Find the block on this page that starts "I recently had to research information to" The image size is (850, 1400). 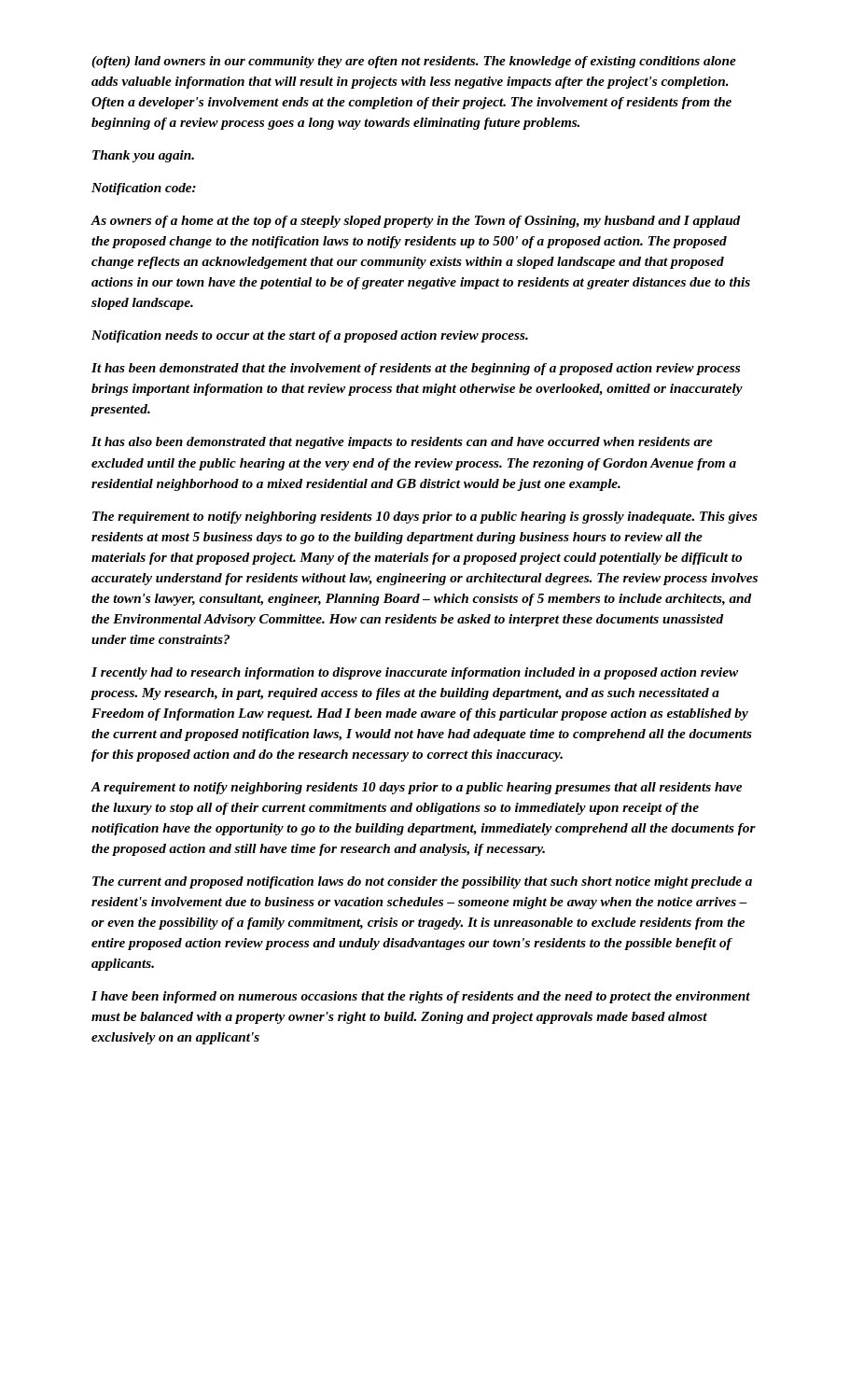point(425,713)
